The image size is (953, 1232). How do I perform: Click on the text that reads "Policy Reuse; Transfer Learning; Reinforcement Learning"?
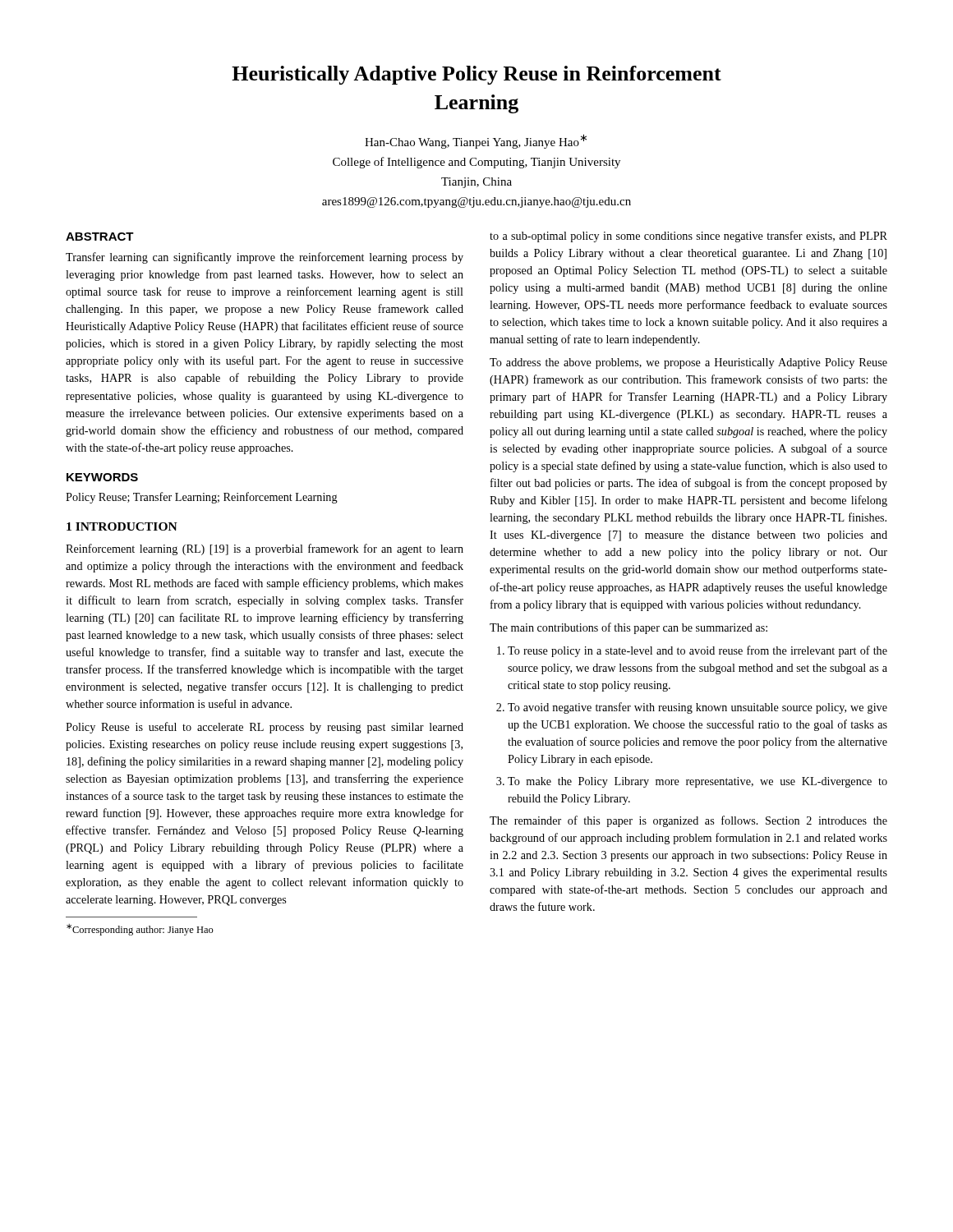pyautogui.click(x=265, y=497)
